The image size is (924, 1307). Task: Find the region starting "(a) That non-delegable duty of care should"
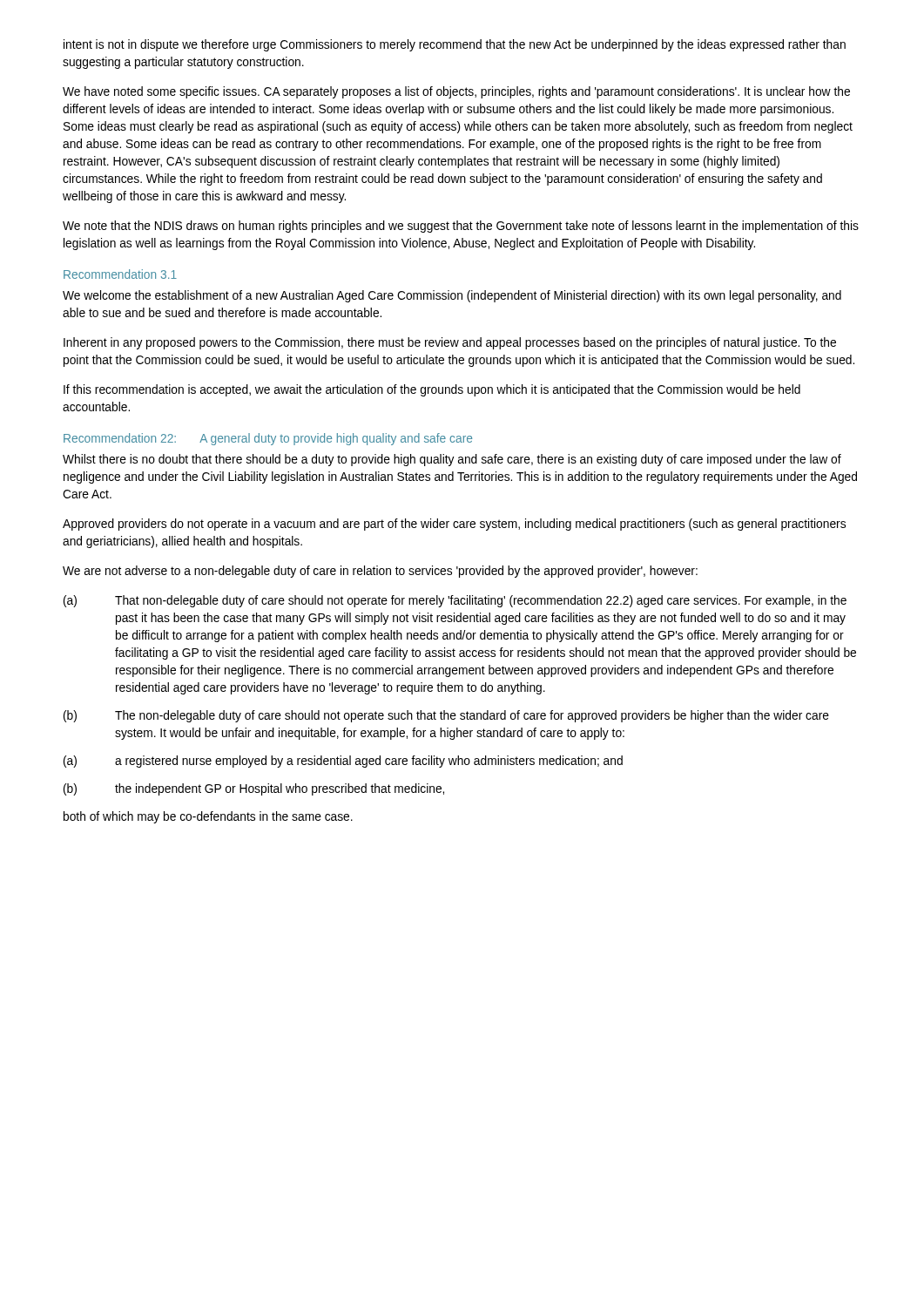(462, 645)
